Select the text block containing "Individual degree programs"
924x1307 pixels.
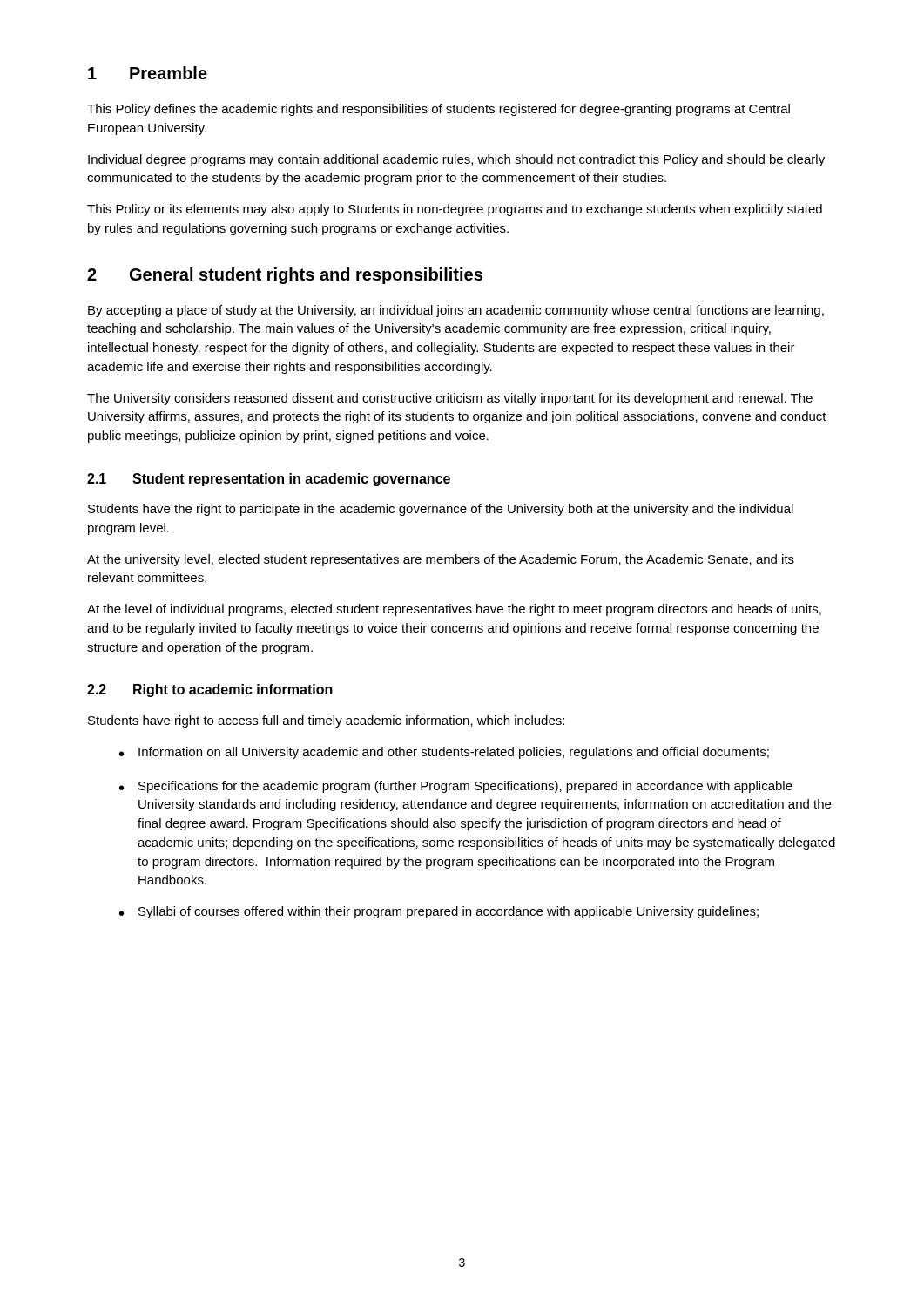click(456, 168)
